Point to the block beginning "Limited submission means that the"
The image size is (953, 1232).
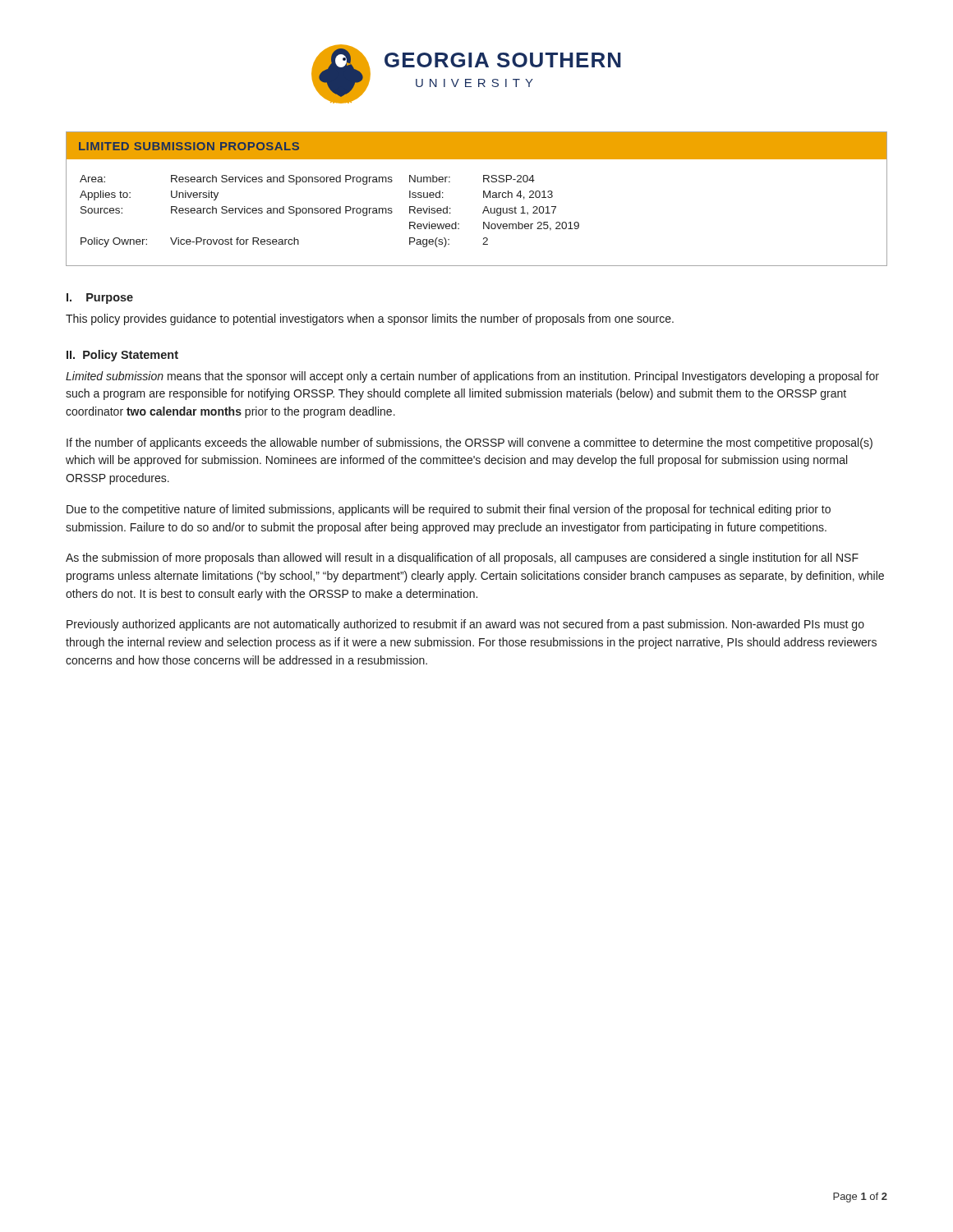(x=472, y=394)
